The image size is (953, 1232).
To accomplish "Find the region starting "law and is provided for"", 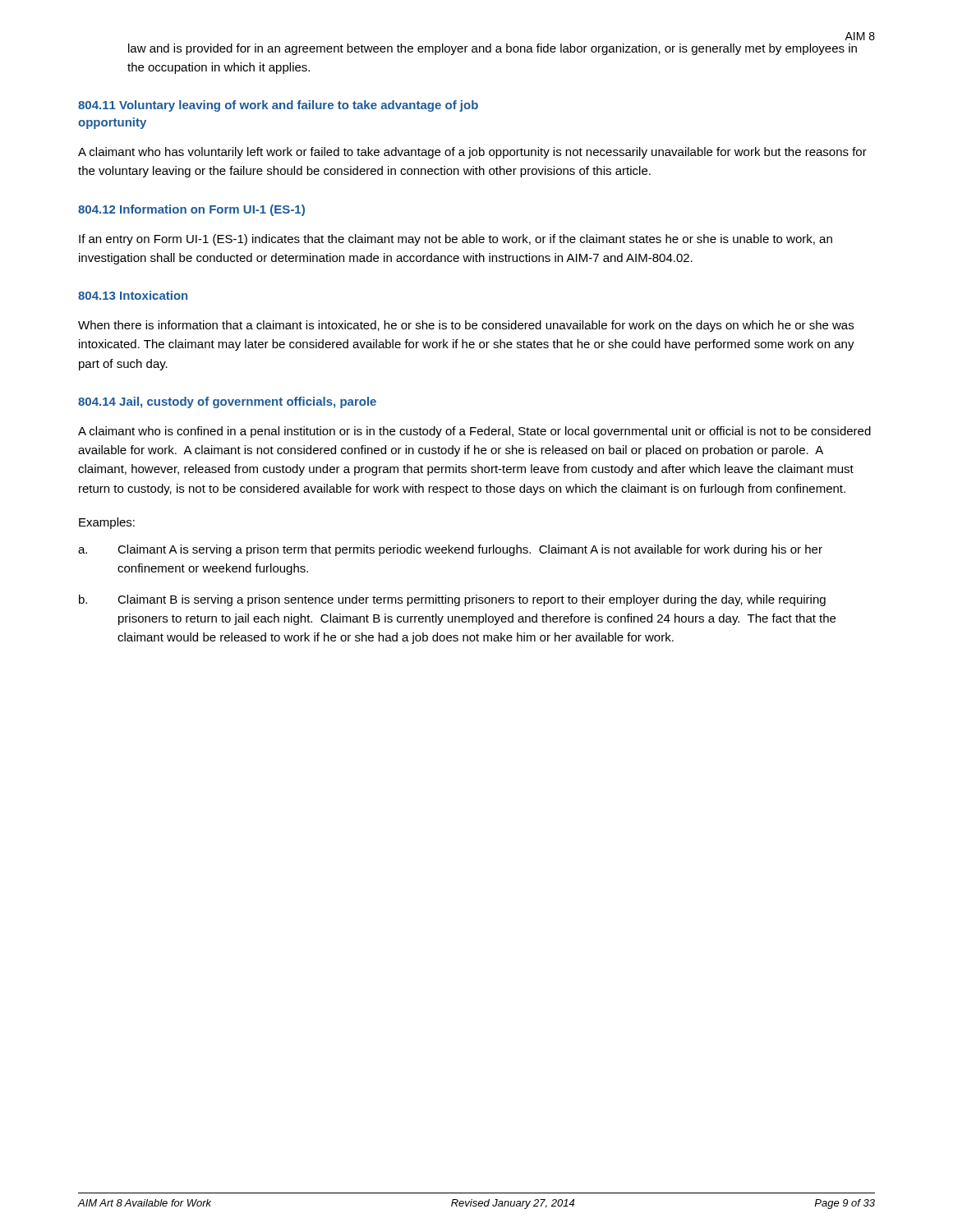I will (x=492, y=57).
